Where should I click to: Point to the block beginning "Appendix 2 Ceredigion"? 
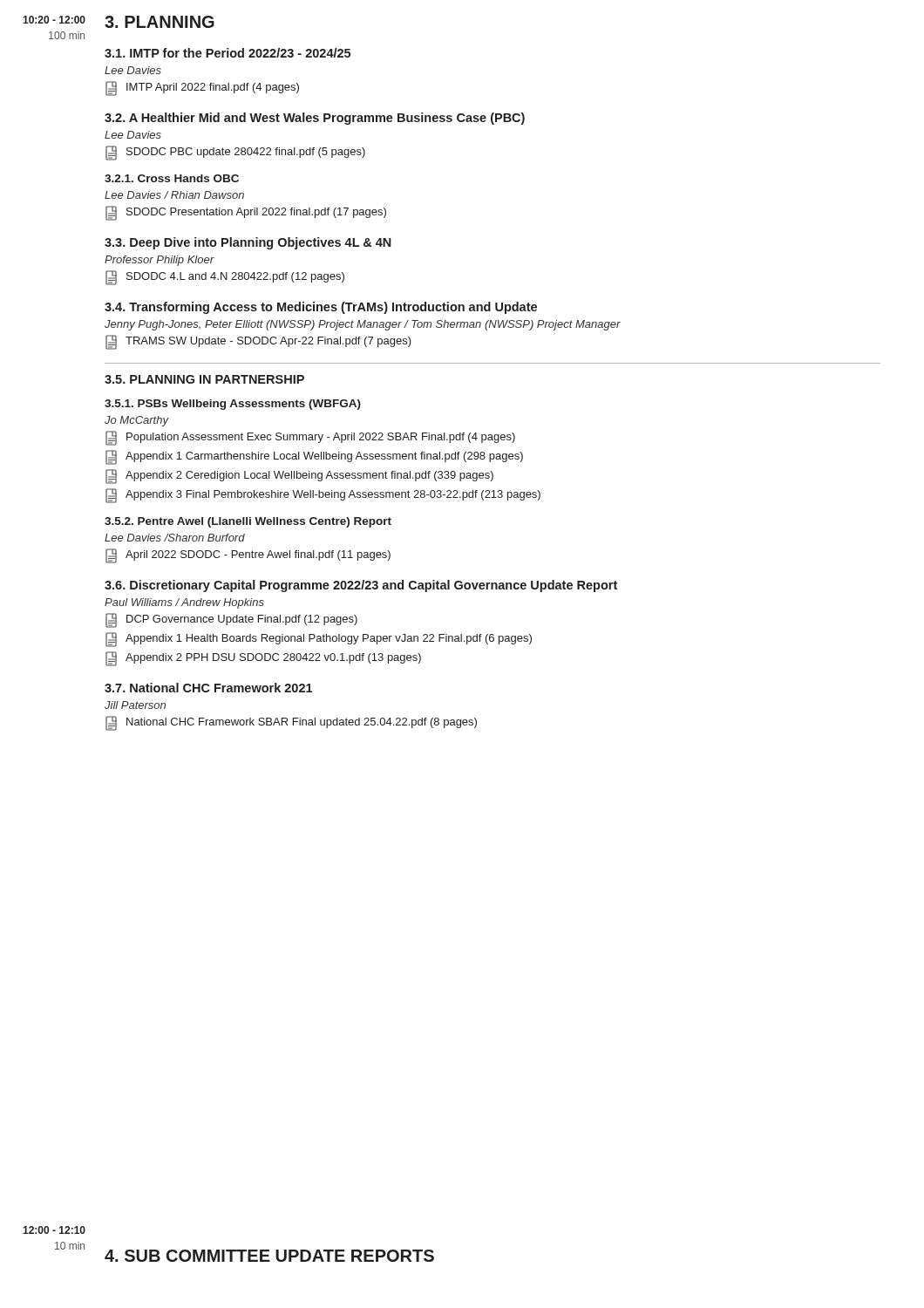coord(492,477)
